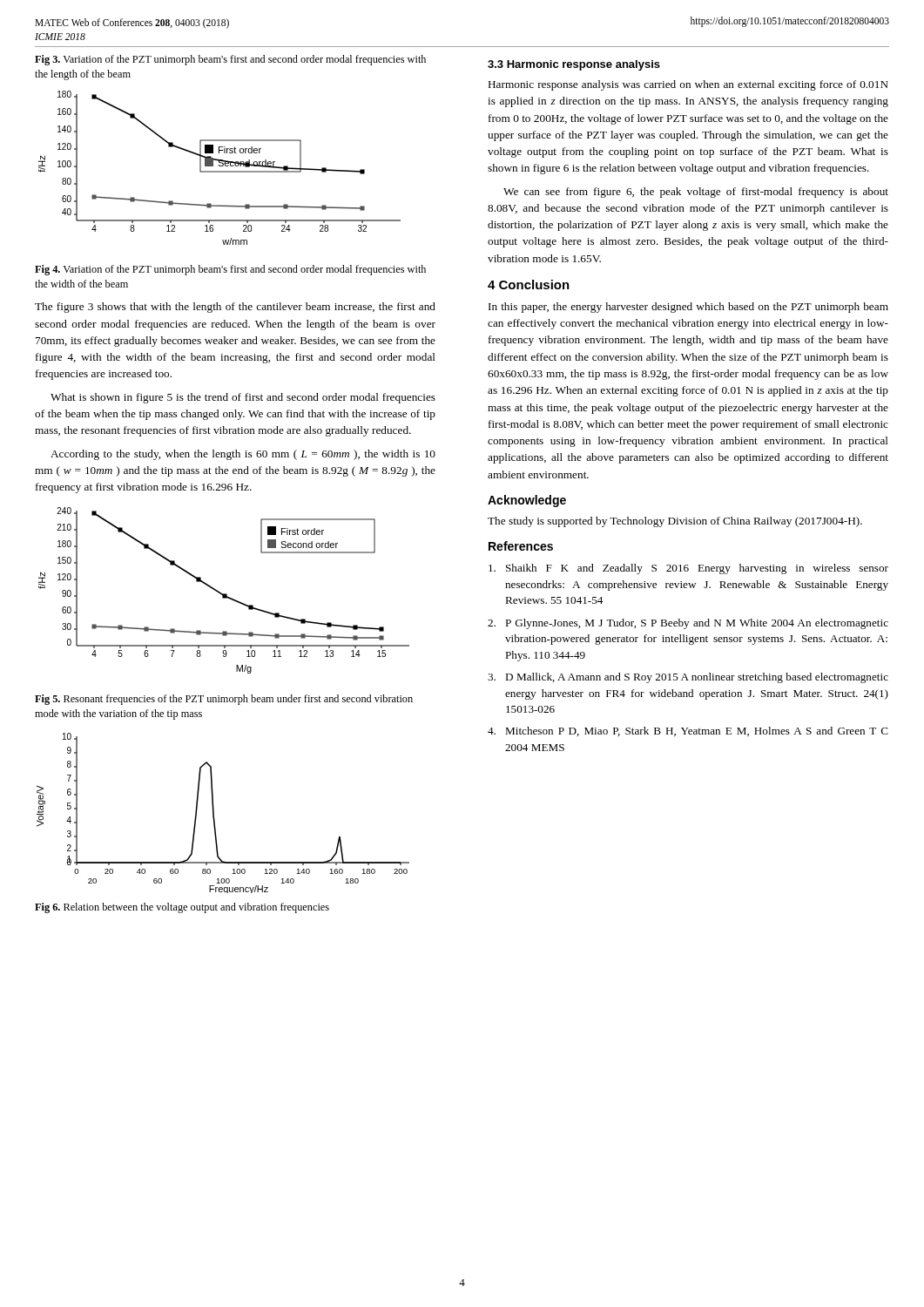This screenshot has height=1307, width=924.
Task: Where does it say "4 Conclusion"?
Action: [x=529, y=284]
